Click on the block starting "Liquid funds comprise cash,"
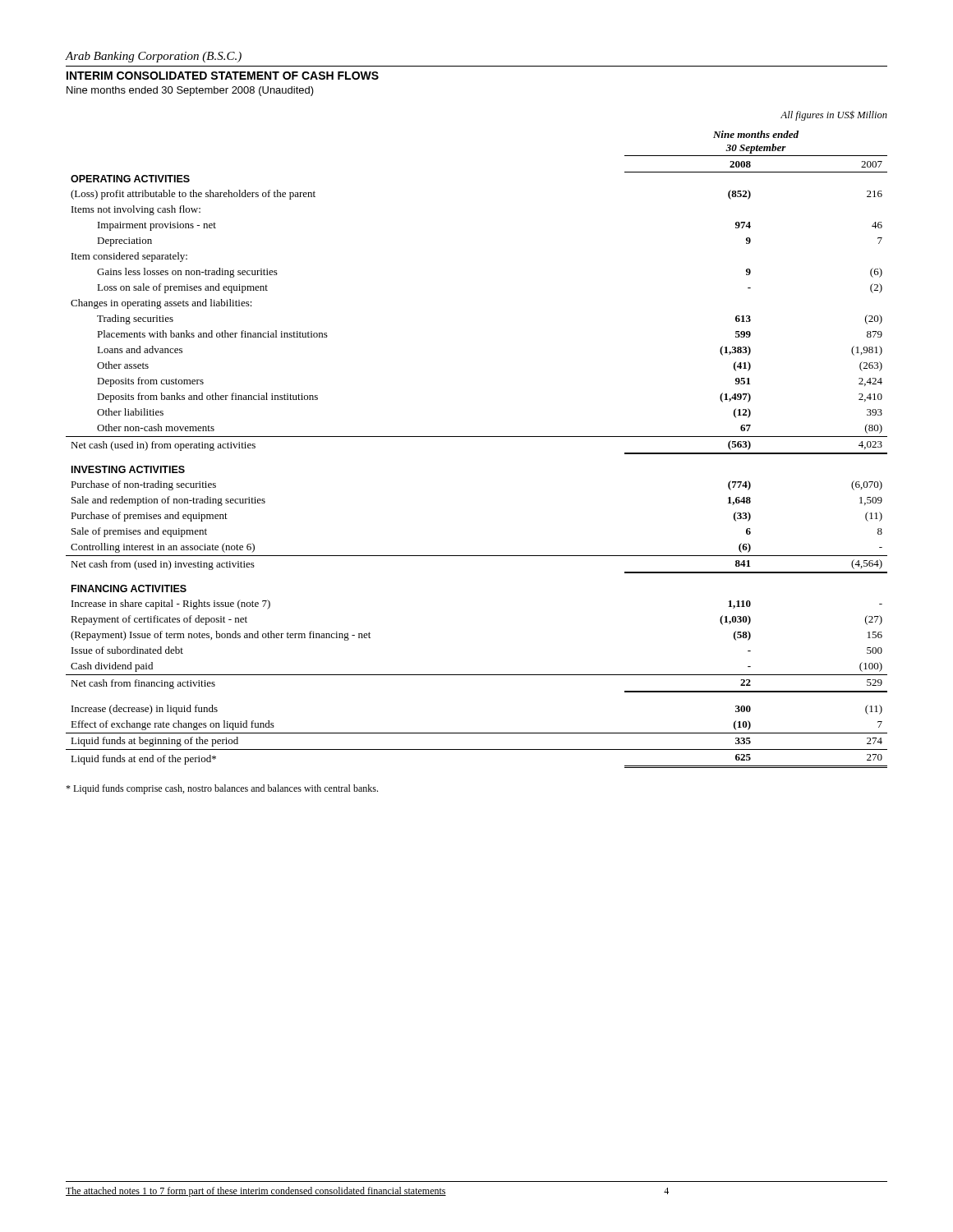The width and height of the screenshot is (953, 1232). (222, 788)
